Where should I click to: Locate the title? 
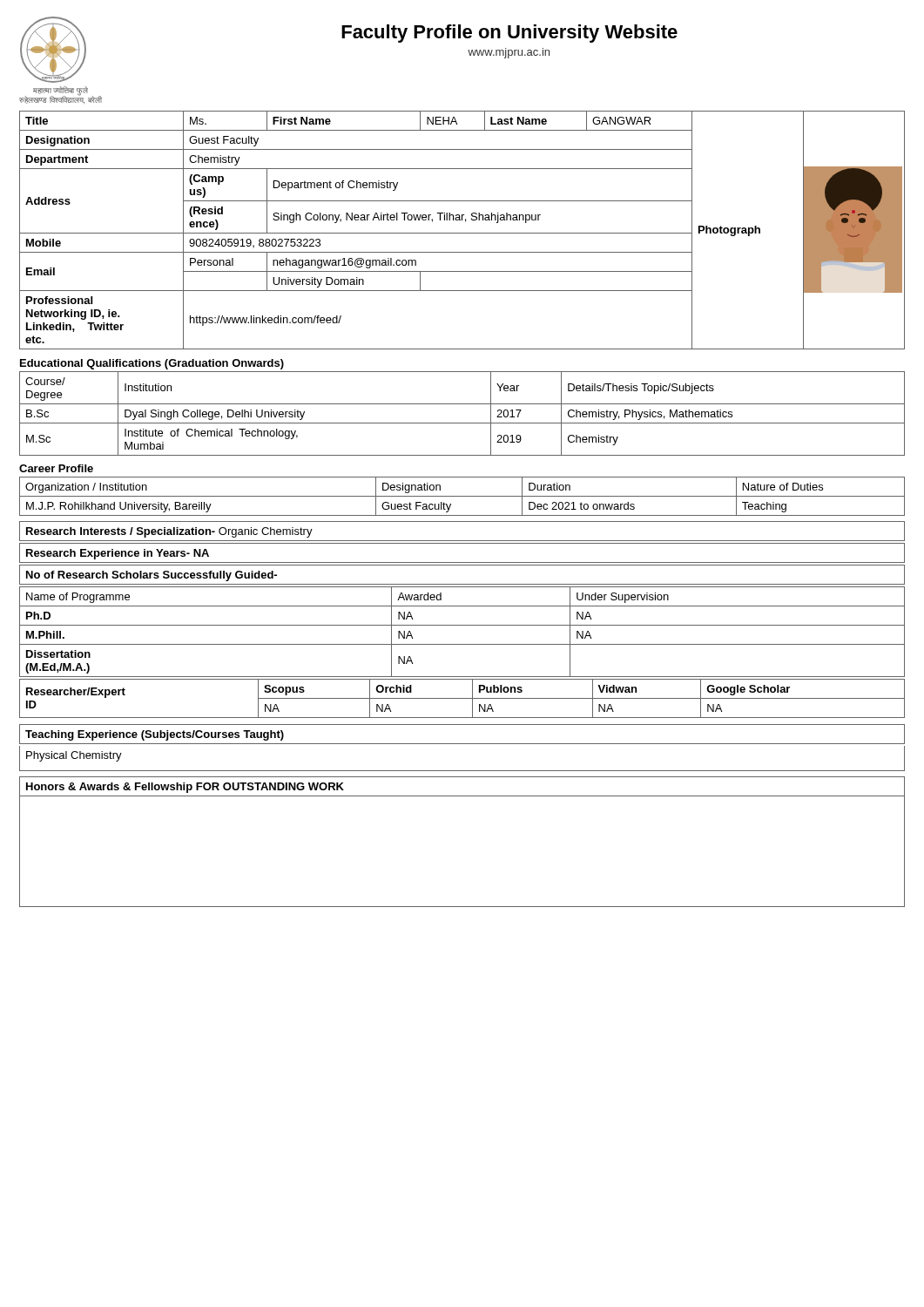[x=509, y=32]
